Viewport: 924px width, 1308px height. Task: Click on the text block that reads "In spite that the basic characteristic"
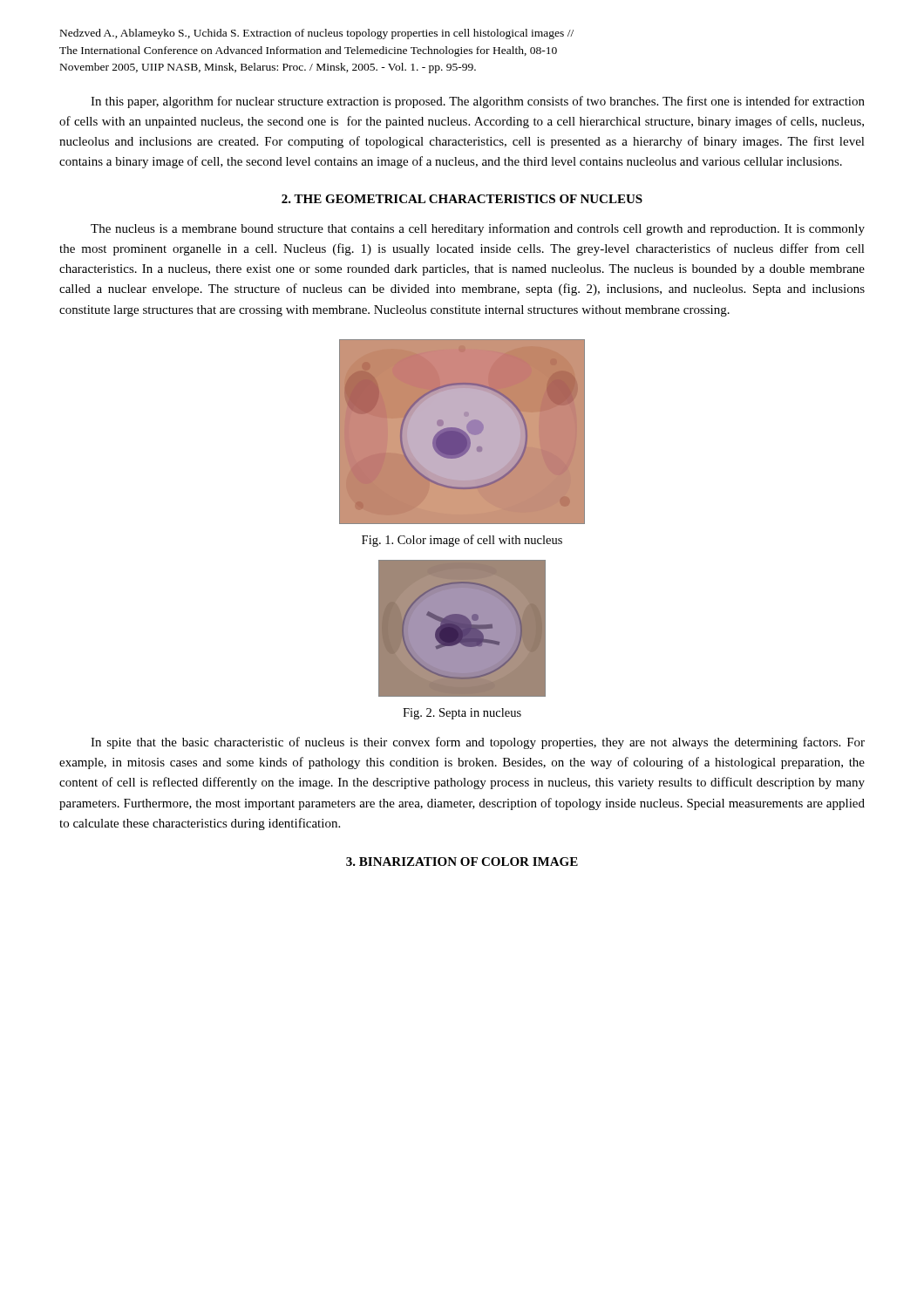tap(462, 783)
